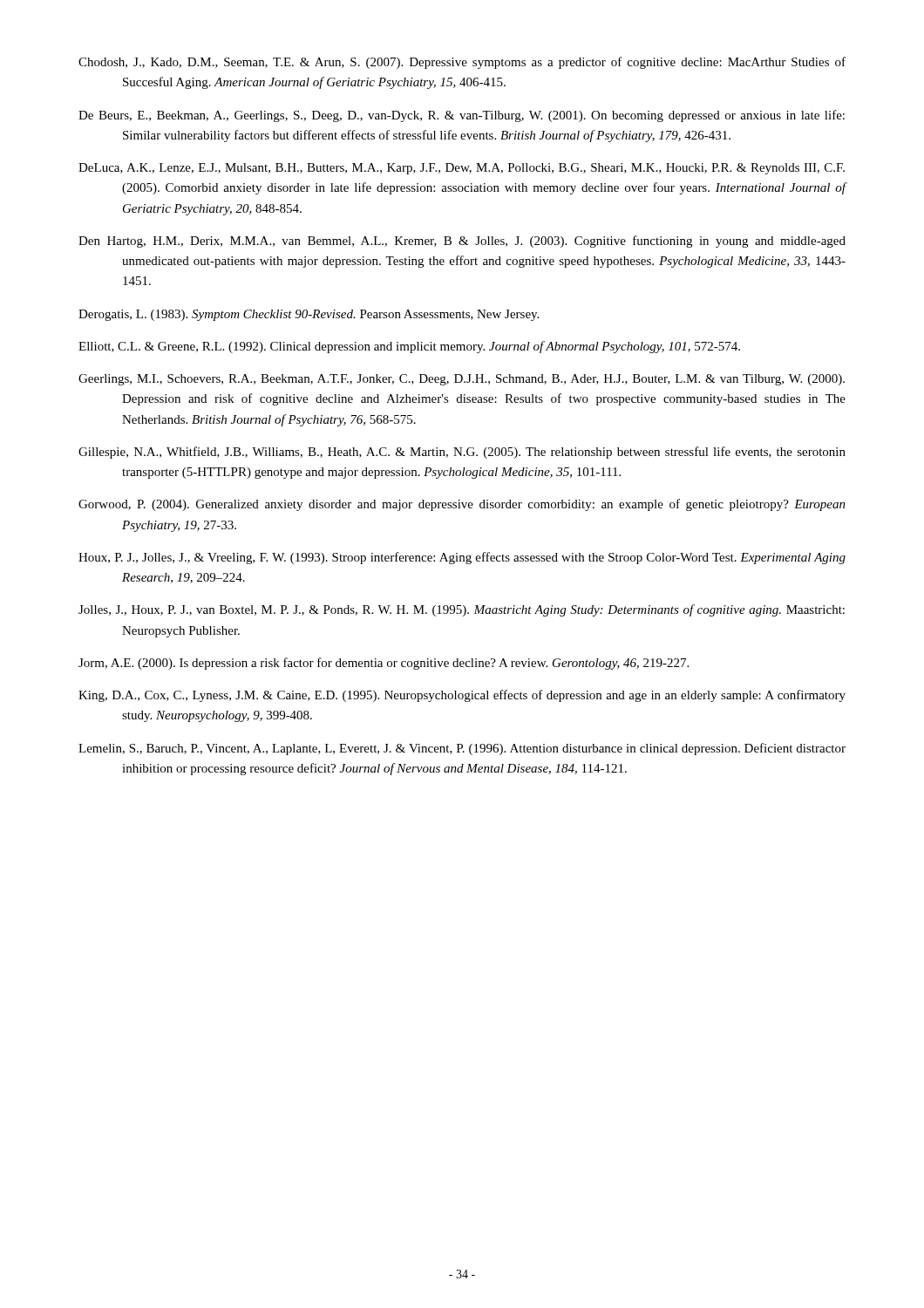924x1308 pixels.
Task: Find the block starting "Derogatis, L. (1983). Symptom Checklist 90-Revised. Pearson"
Action: 309,313
